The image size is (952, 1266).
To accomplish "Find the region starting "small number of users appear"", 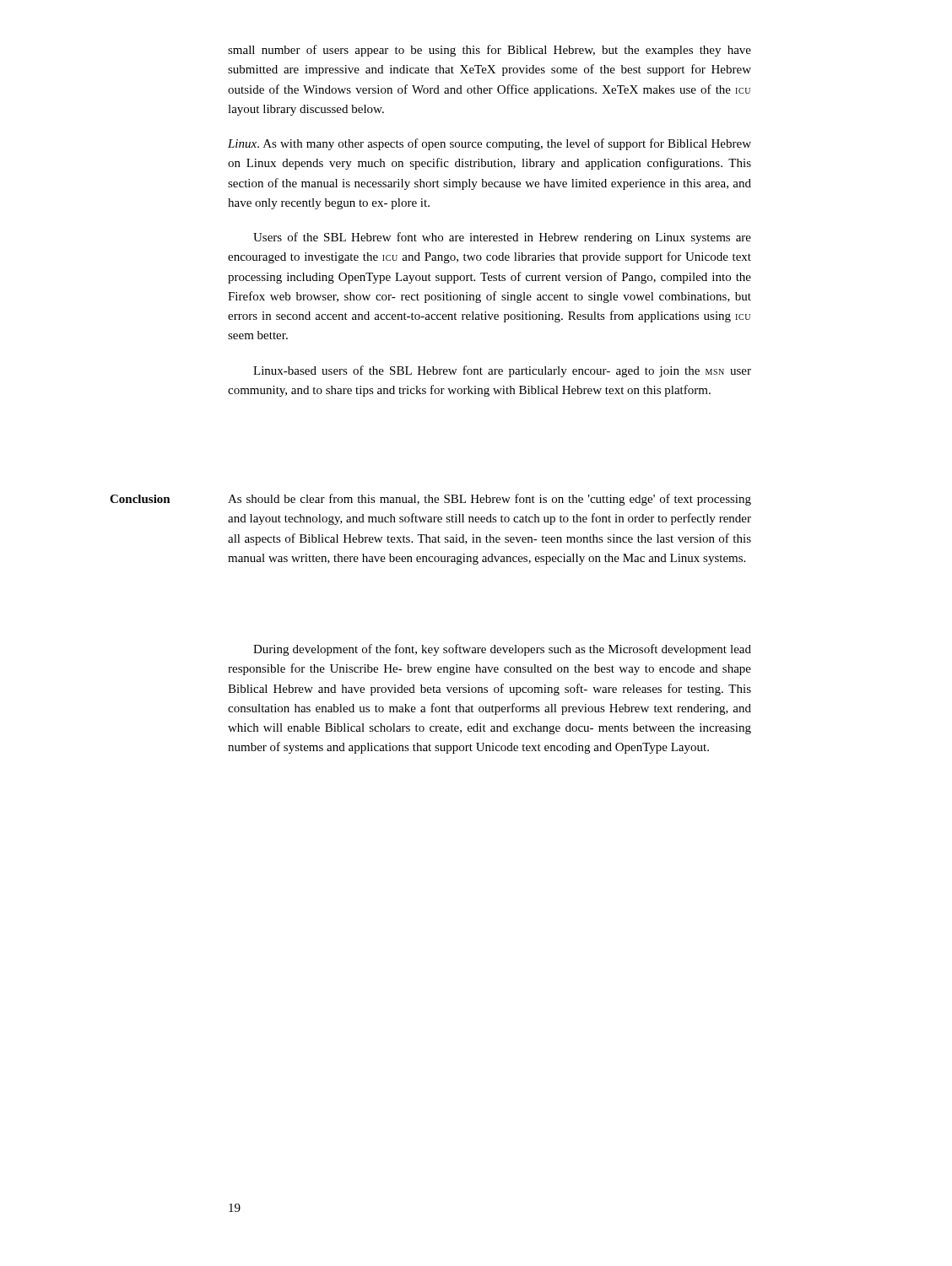I will tap(490, 79).
